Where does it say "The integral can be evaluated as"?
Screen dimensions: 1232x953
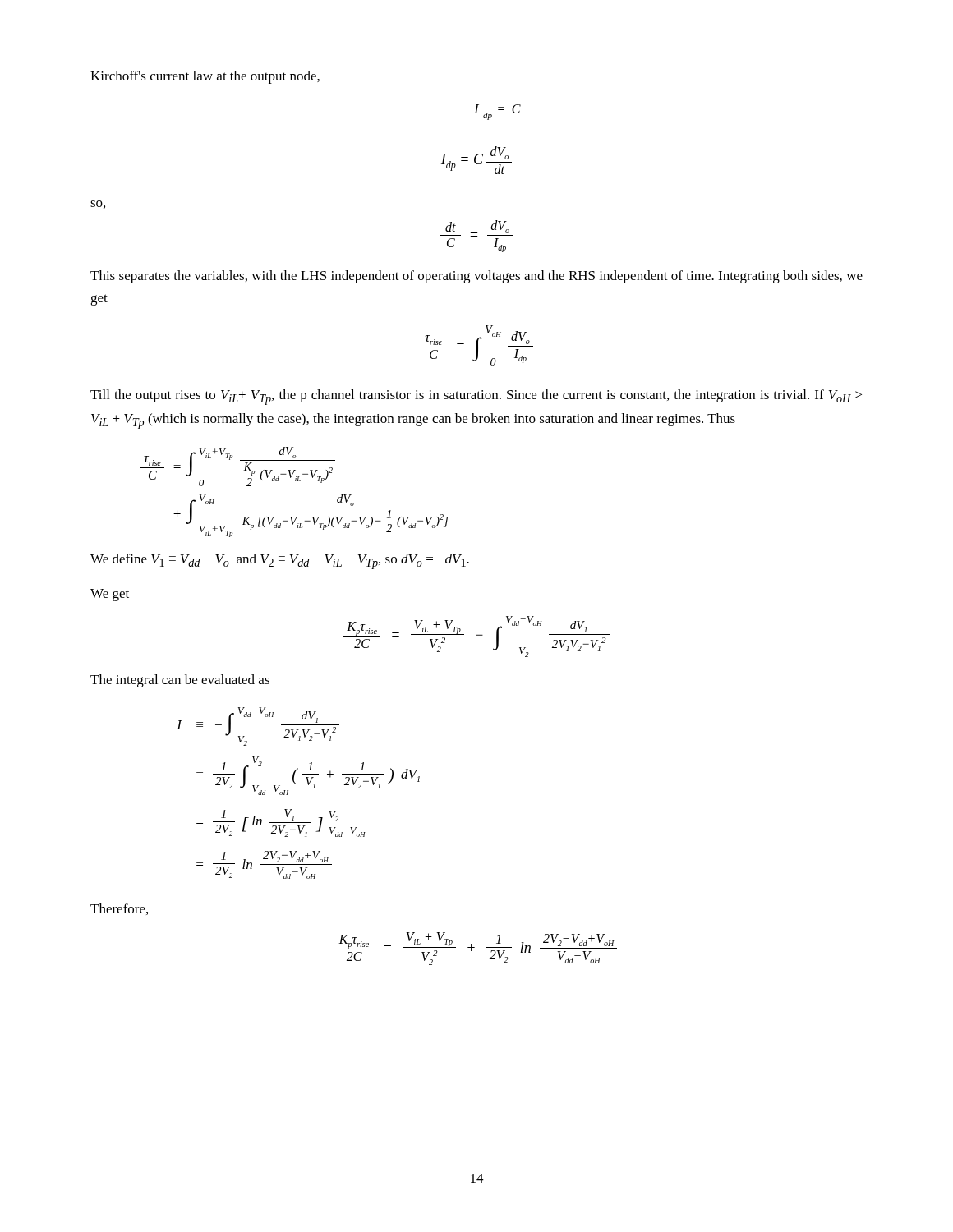coord(180,681)
